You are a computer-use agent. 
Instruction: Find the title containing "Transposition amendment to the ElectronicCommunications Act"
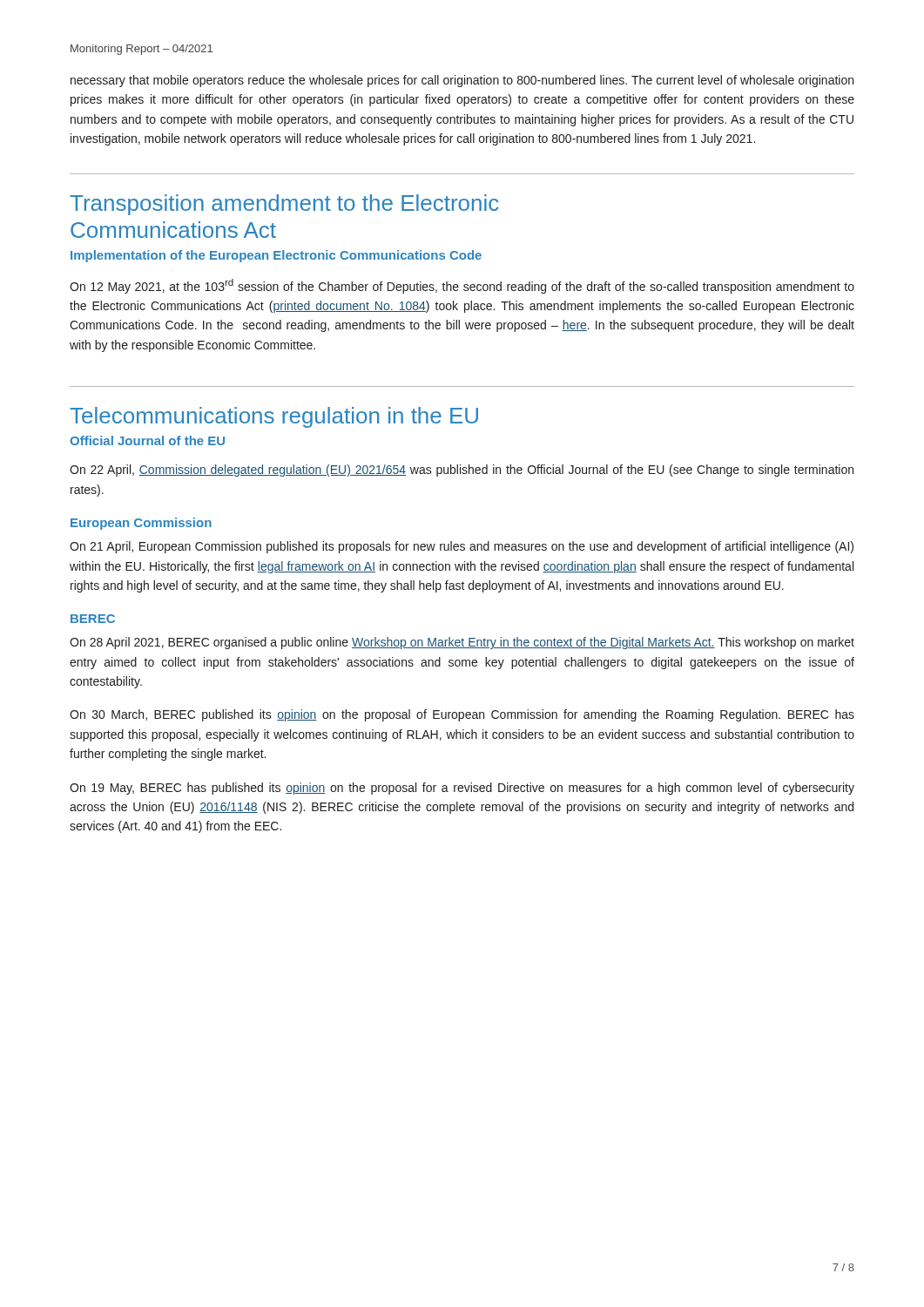point(284,216)
